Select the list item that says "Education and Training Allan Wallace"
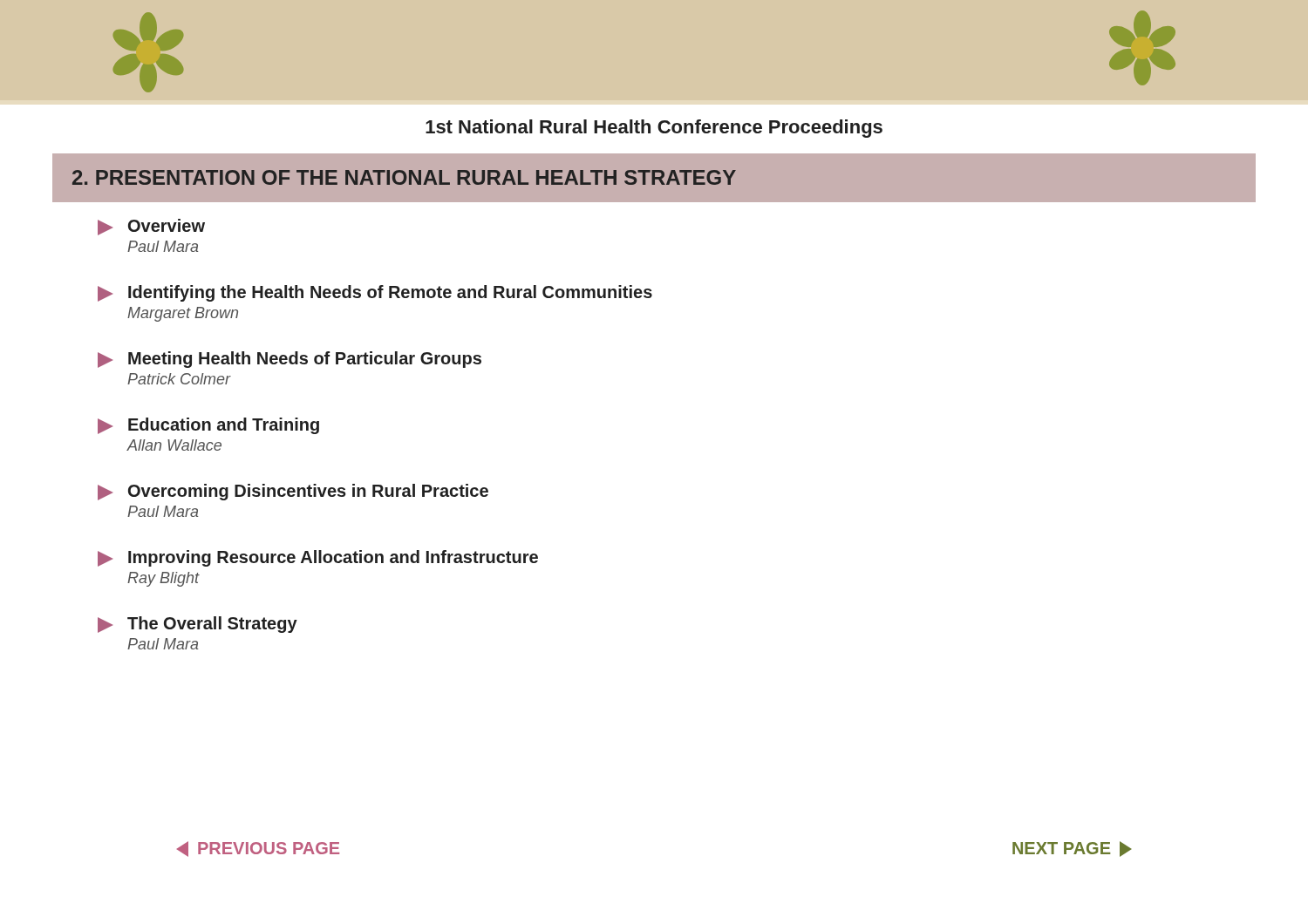The height and width of the screenshot is (924, 1308). (x=208, y=435)
